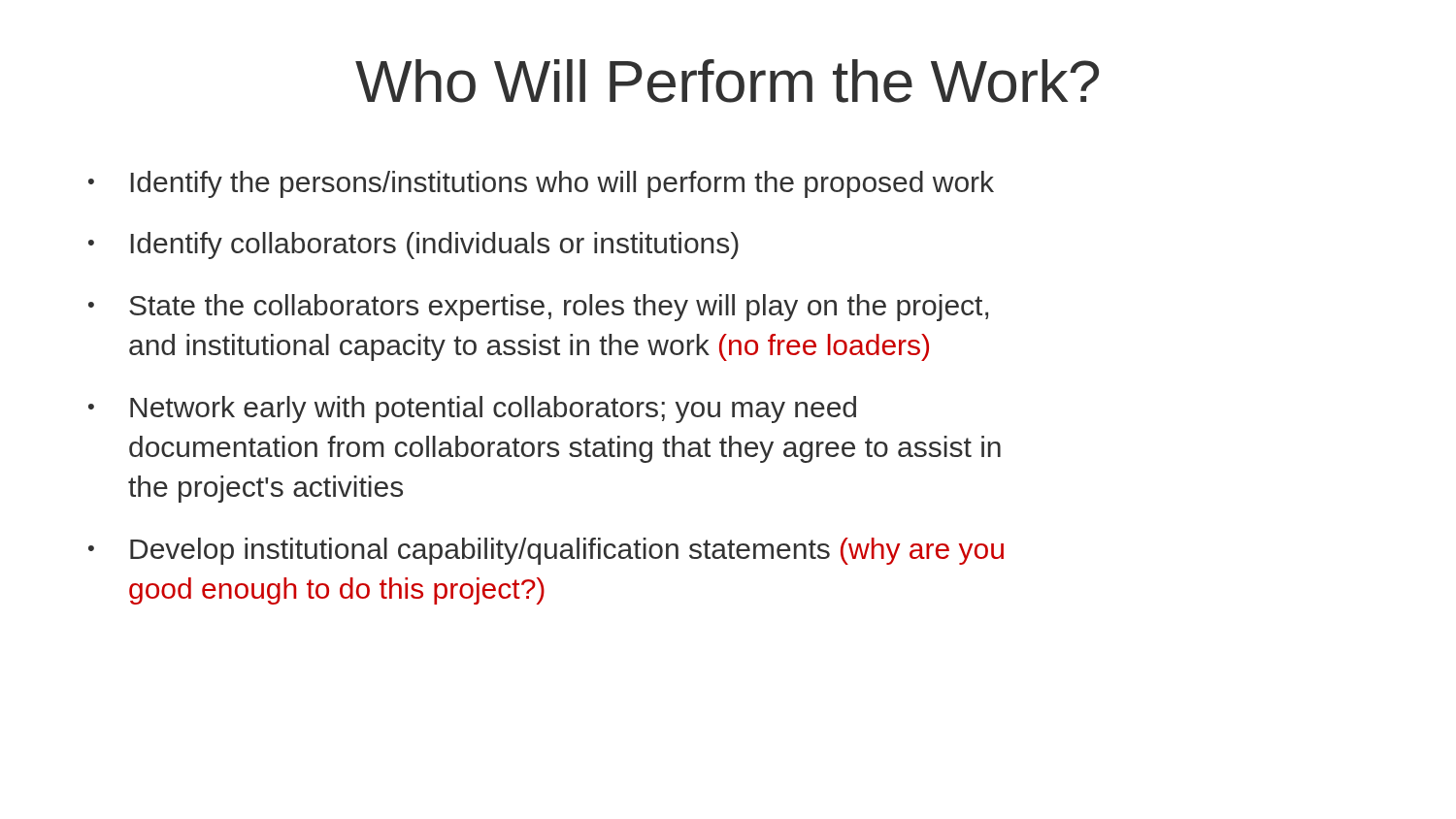Locate the element starting "• Identify the persons/institutions who will perform the"
1456x819 pixels.
point(733,182)
